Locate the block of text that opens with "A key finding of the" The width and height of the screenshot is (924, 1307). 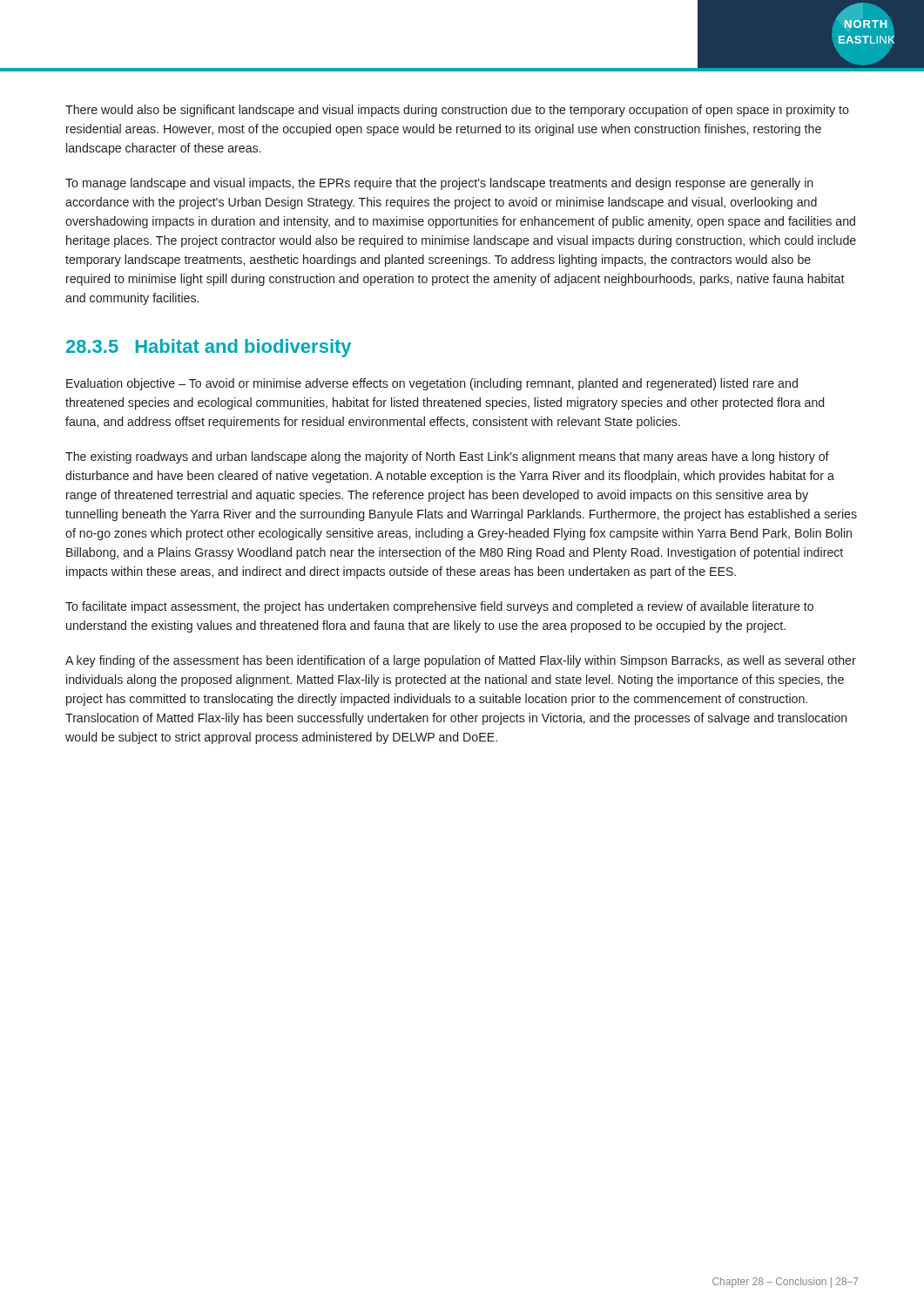click(461, 699)
